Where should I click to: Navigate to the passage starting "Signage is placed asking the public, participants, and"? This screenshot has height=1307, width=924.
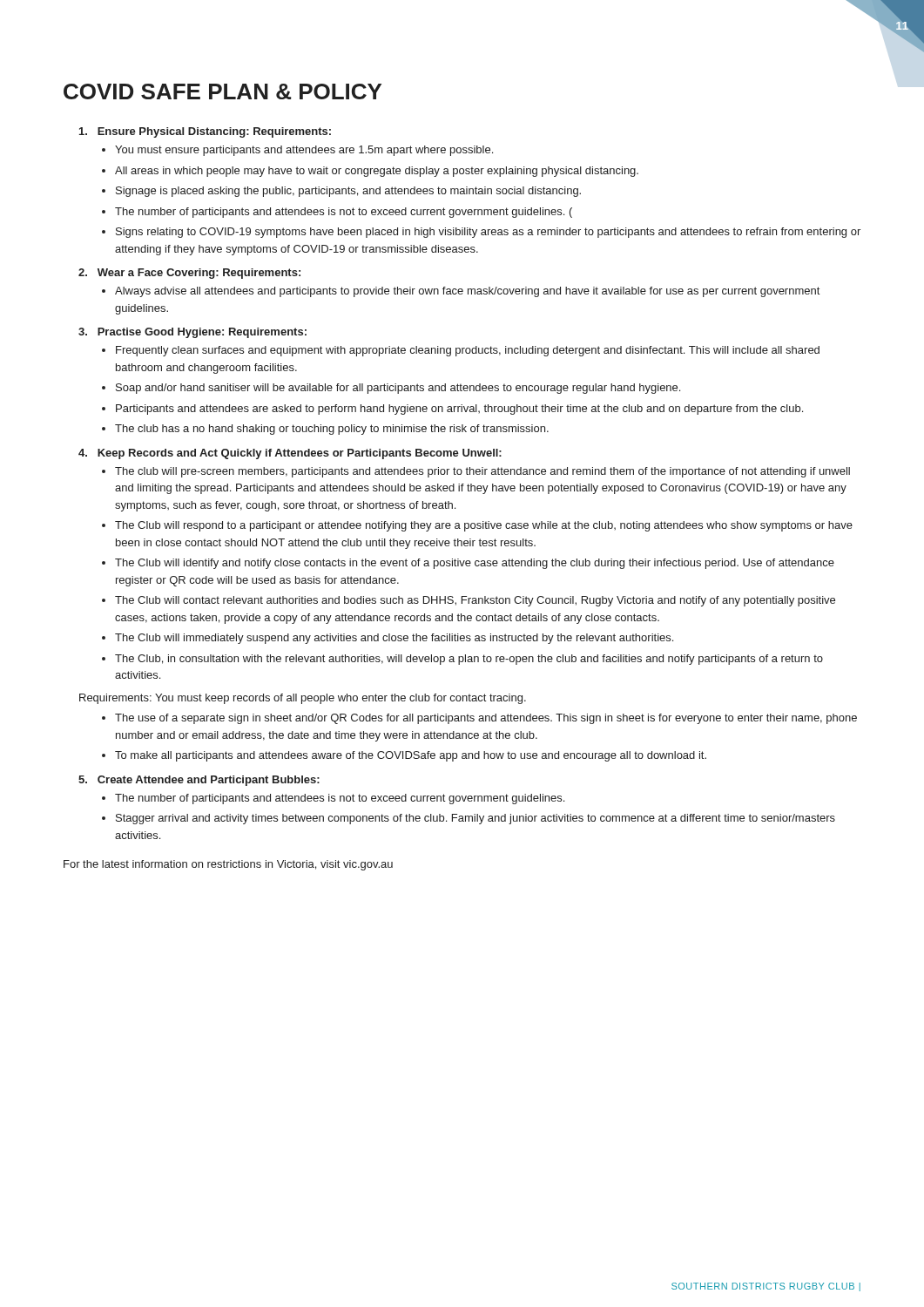click(348, 190)
